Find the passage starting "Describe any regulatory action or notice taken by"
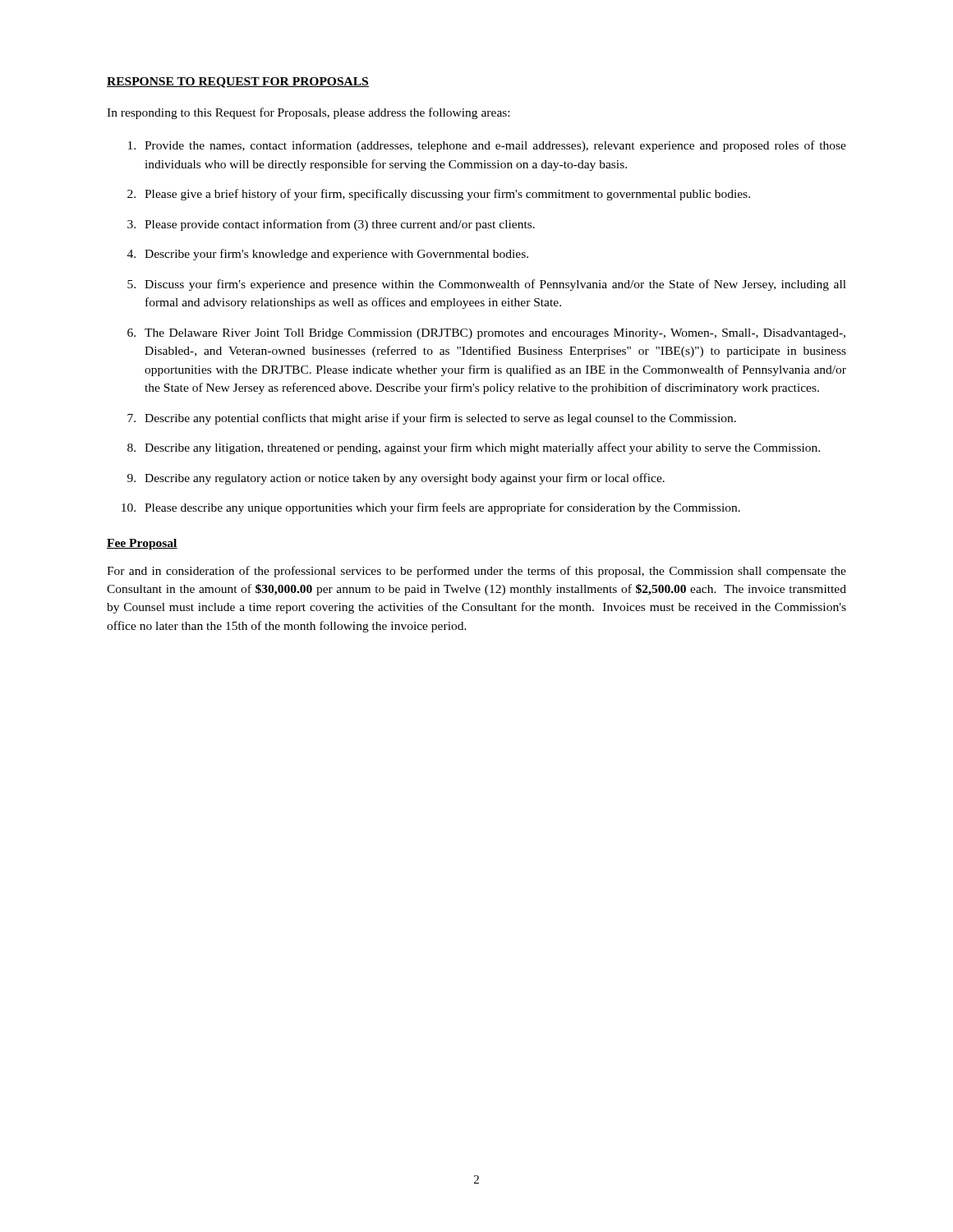This screenshot has height=1232, width=953. pos(493,478)
